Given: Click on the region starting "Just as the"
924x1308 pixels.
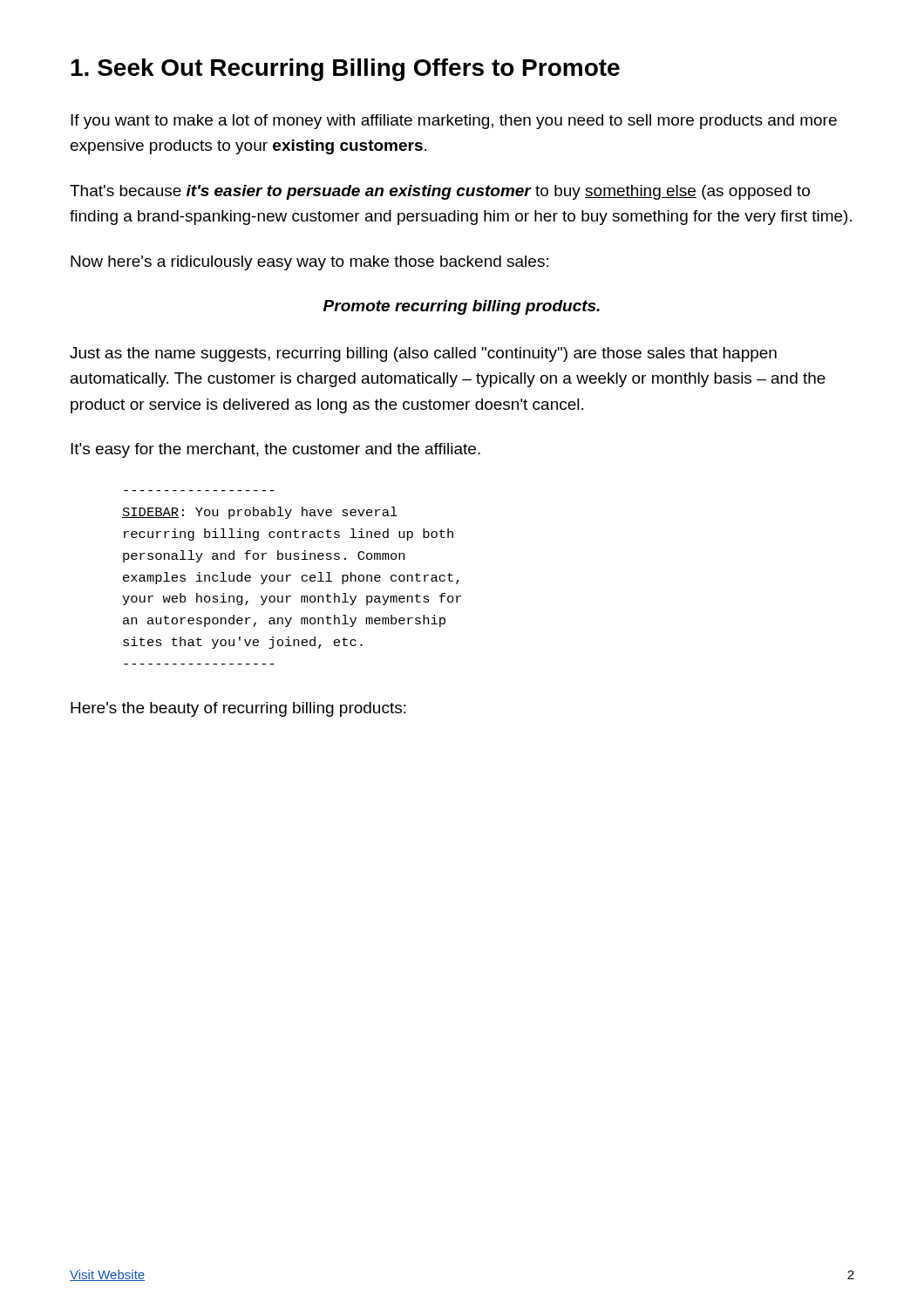Looking at the screenshot, I should 448,378.
